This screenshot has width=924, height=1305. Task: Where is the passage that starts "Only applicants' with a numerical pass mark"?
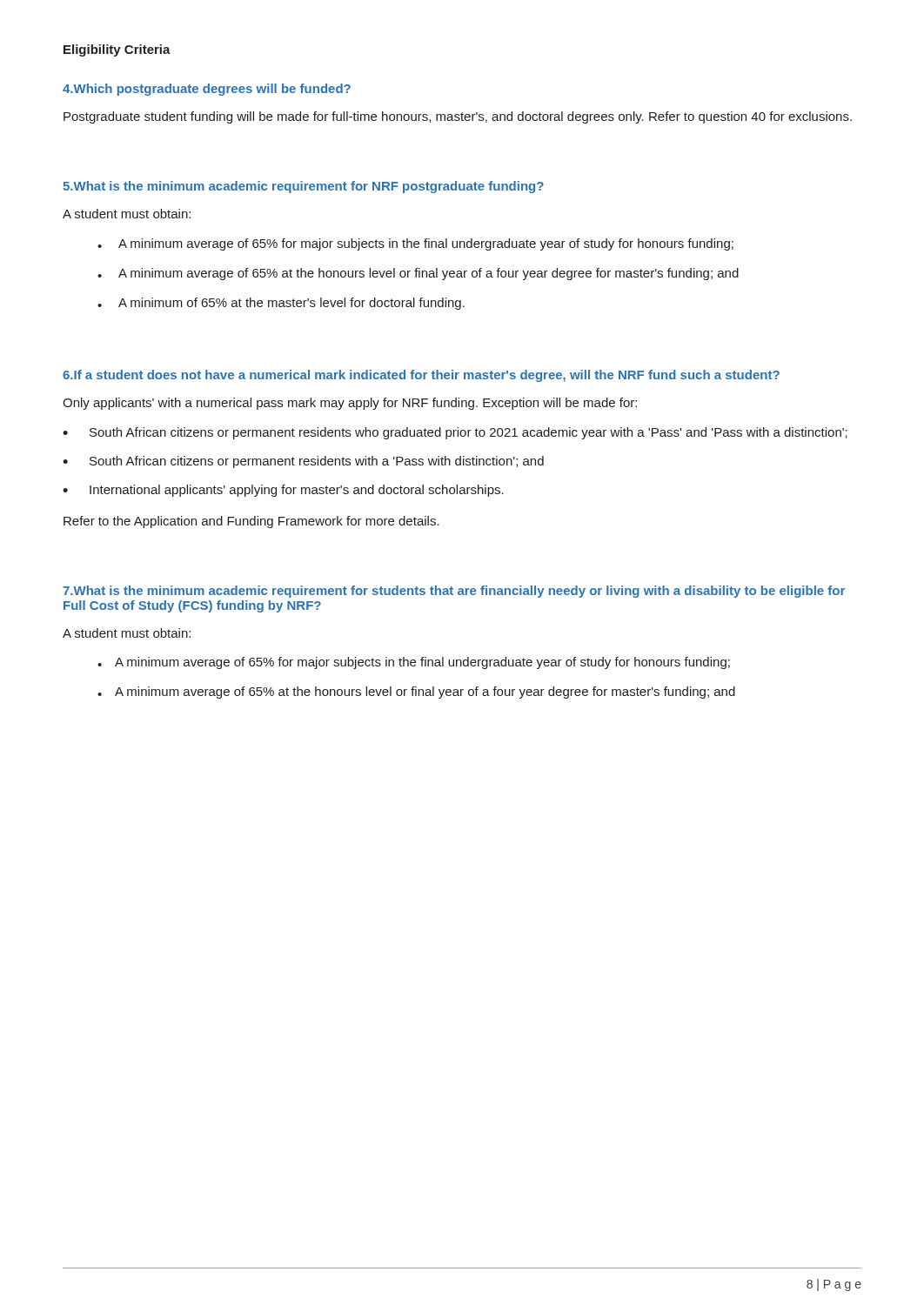point(350,403)
